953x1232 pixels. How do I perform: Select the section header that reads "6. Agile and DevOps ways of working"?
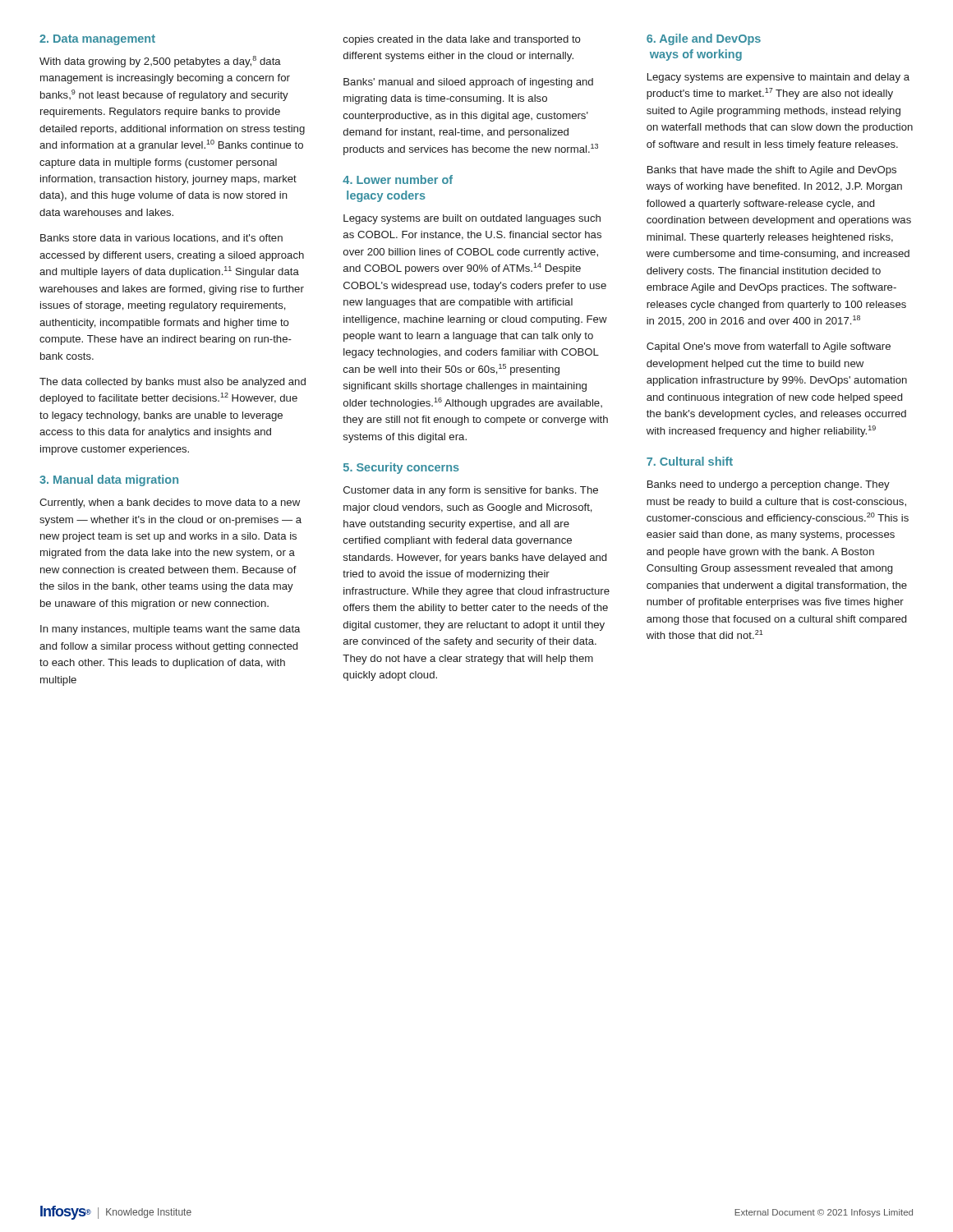(x=704, y=47)
